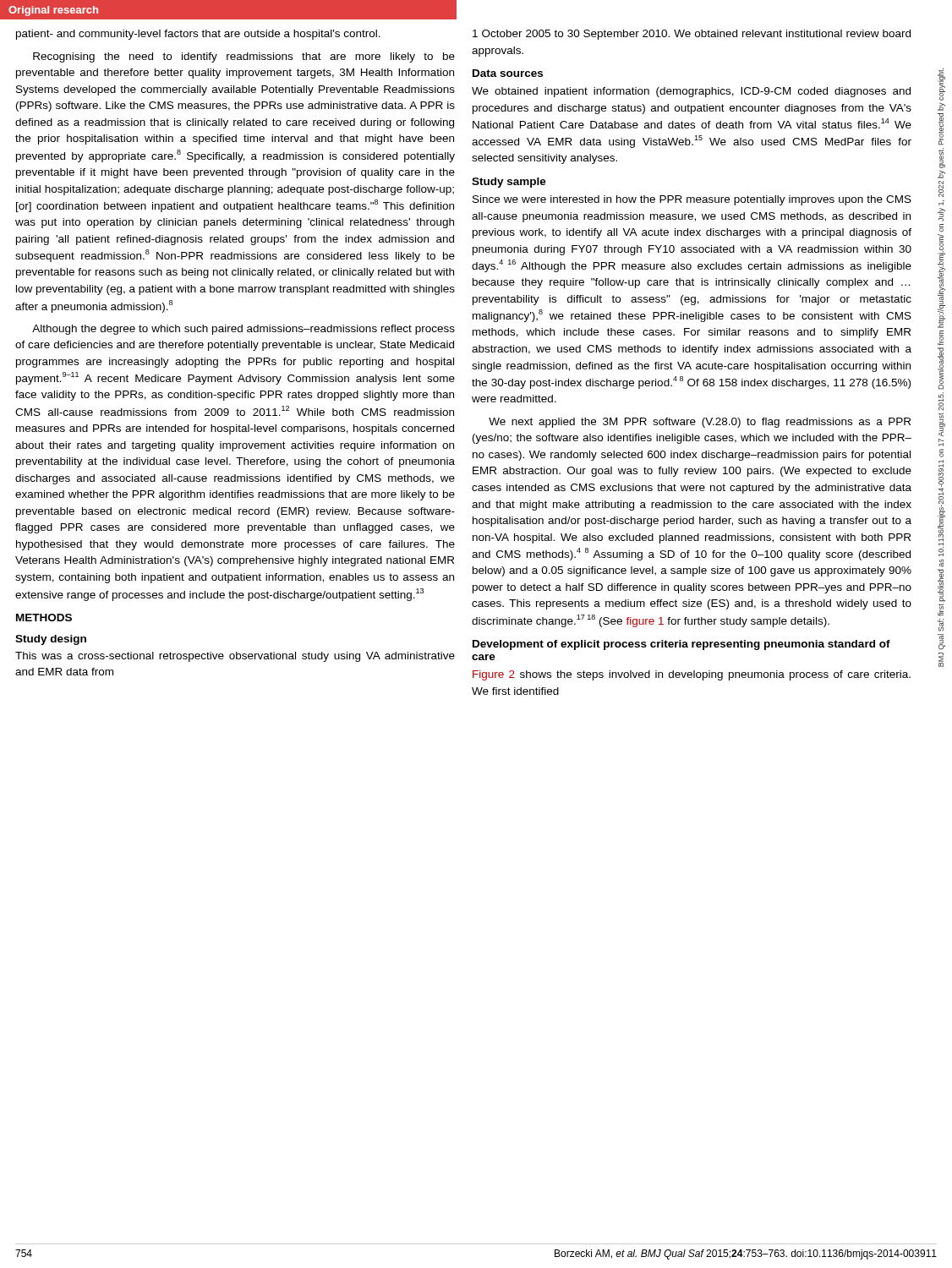Find the section header with the text "Data sources"
The height and width of the screenshot is (1268, 952).
click(x=508, y=73)
